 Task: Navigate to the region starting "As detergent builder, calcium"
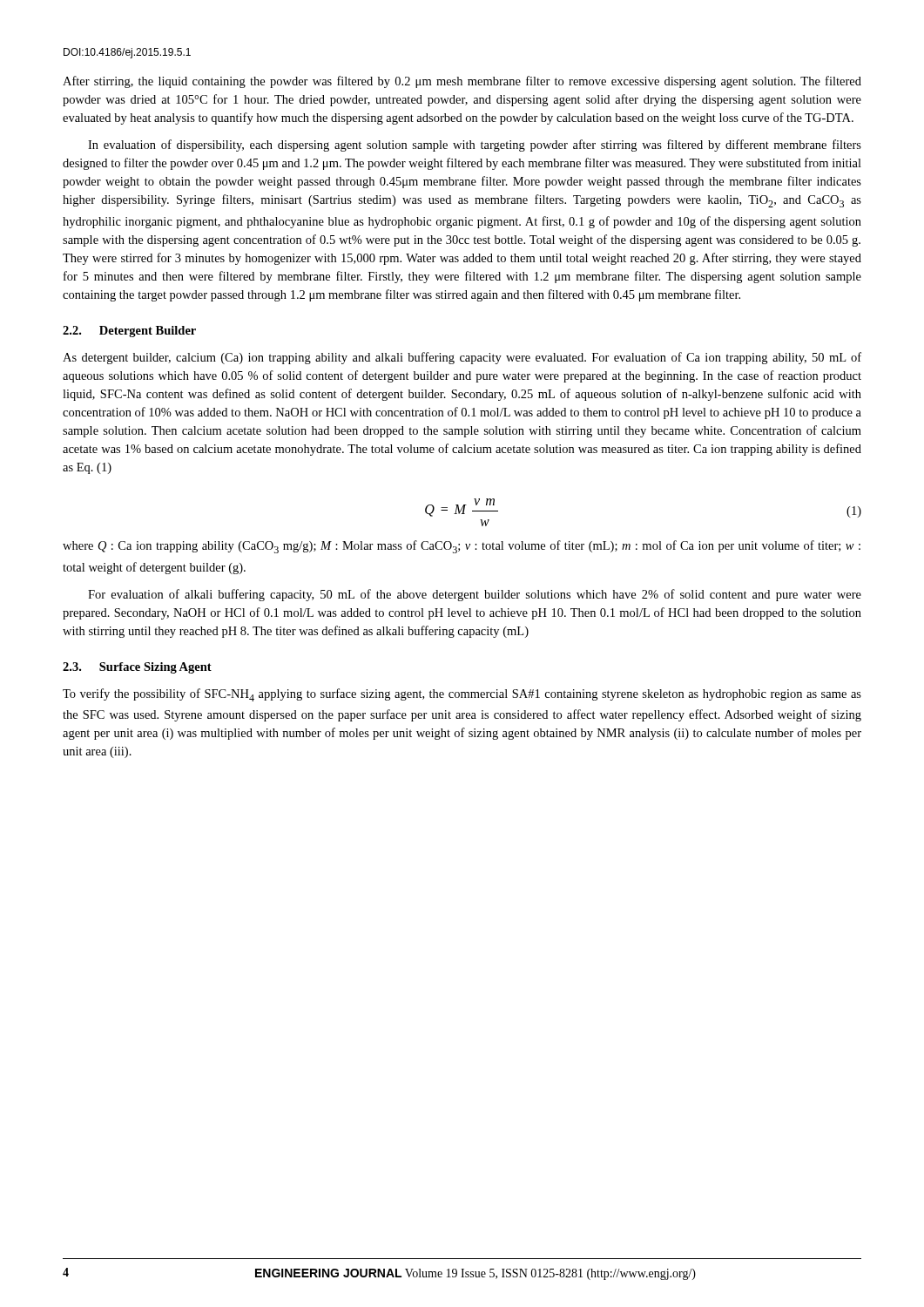click(462, 412)
